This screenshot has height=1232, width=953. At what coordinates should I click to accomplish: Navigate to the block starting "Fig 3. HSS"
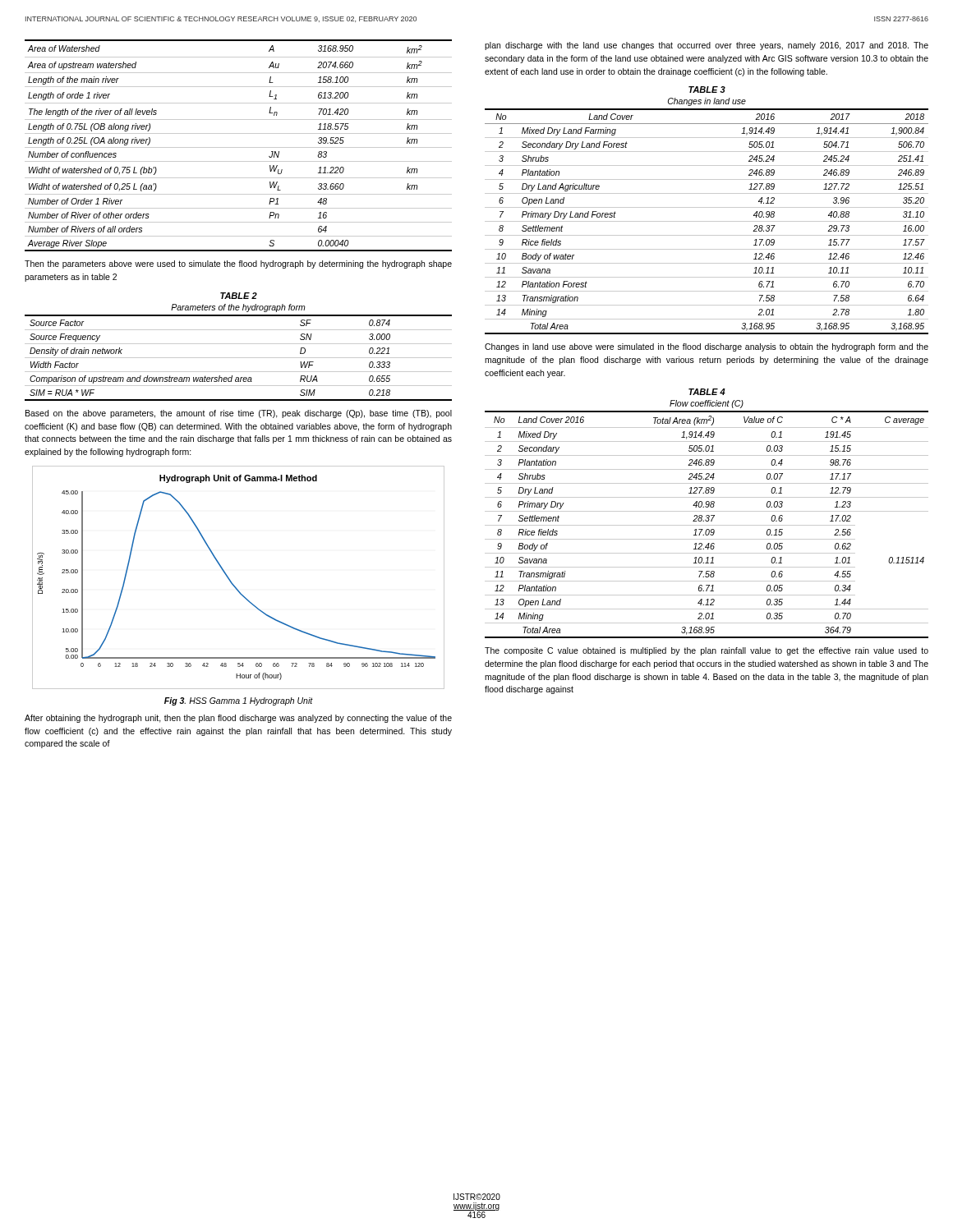click(238, 701)
